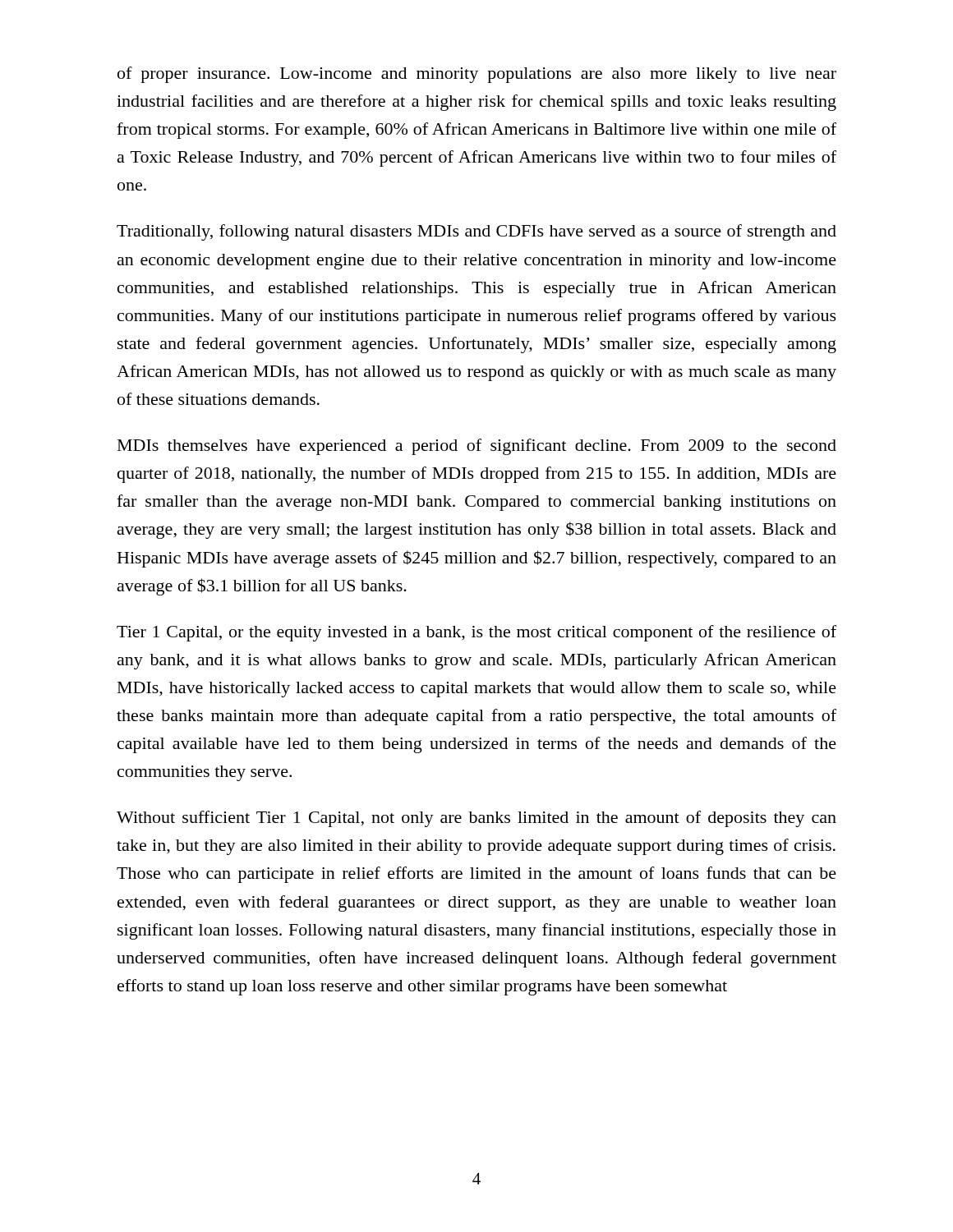953x1232 pixels.
Task: Click on the element starting "MDIs themselves have experienced"
Action: coord(476,515)
